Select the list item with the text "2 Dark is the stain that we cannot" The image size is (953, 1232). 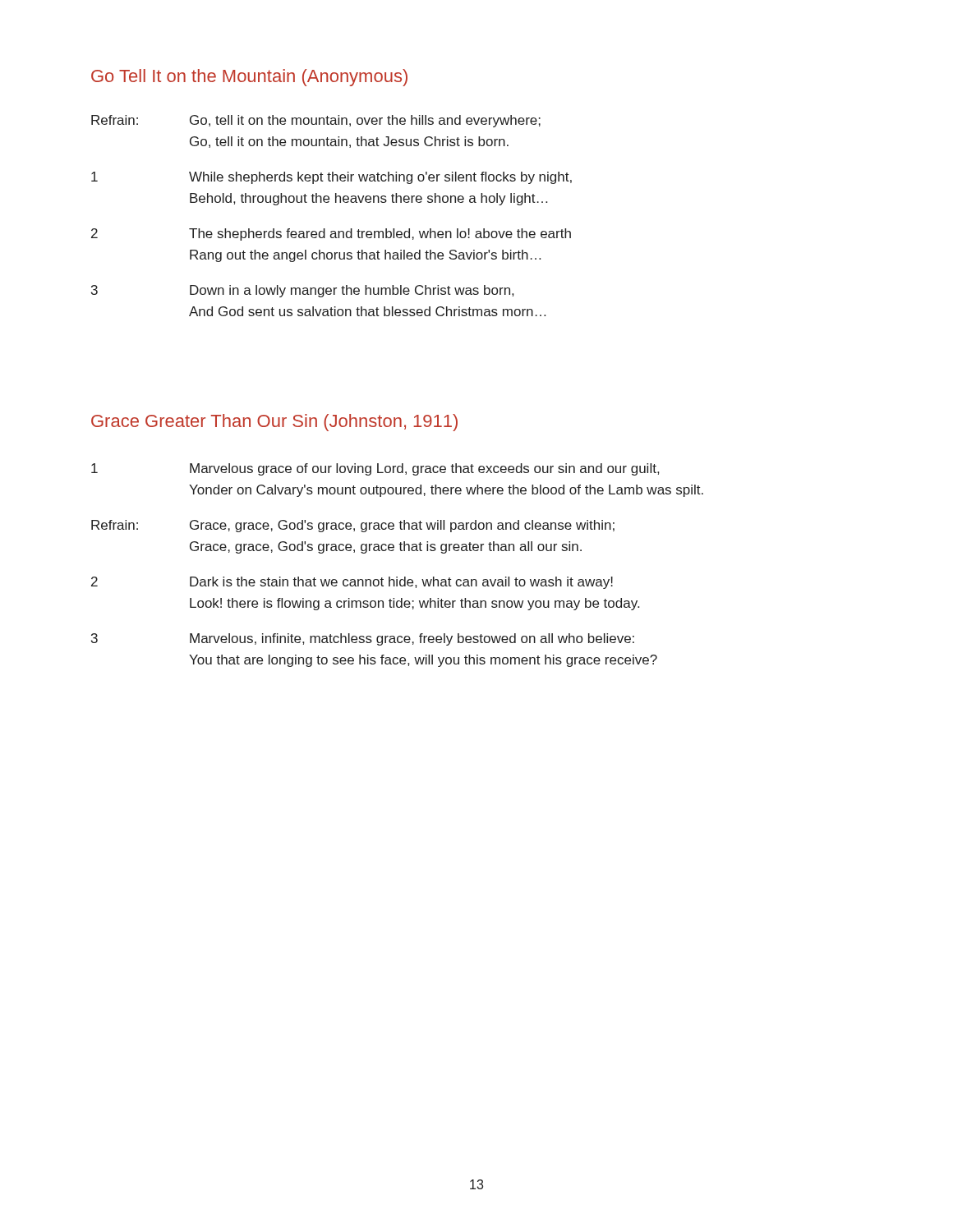[365, 593]
